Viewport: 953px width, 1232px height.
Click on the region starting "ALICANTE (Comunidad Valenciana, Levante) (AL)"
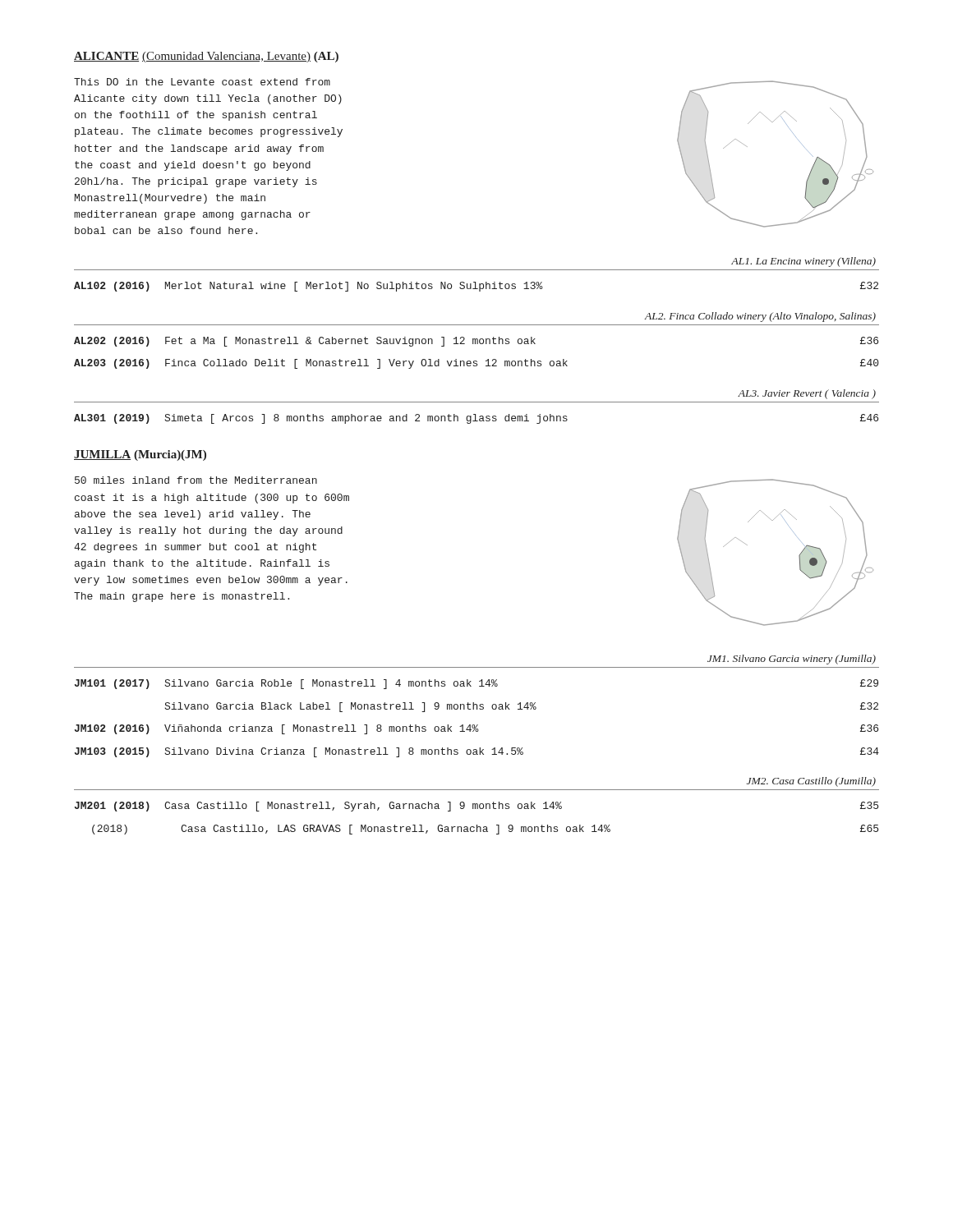coord(206,56)
